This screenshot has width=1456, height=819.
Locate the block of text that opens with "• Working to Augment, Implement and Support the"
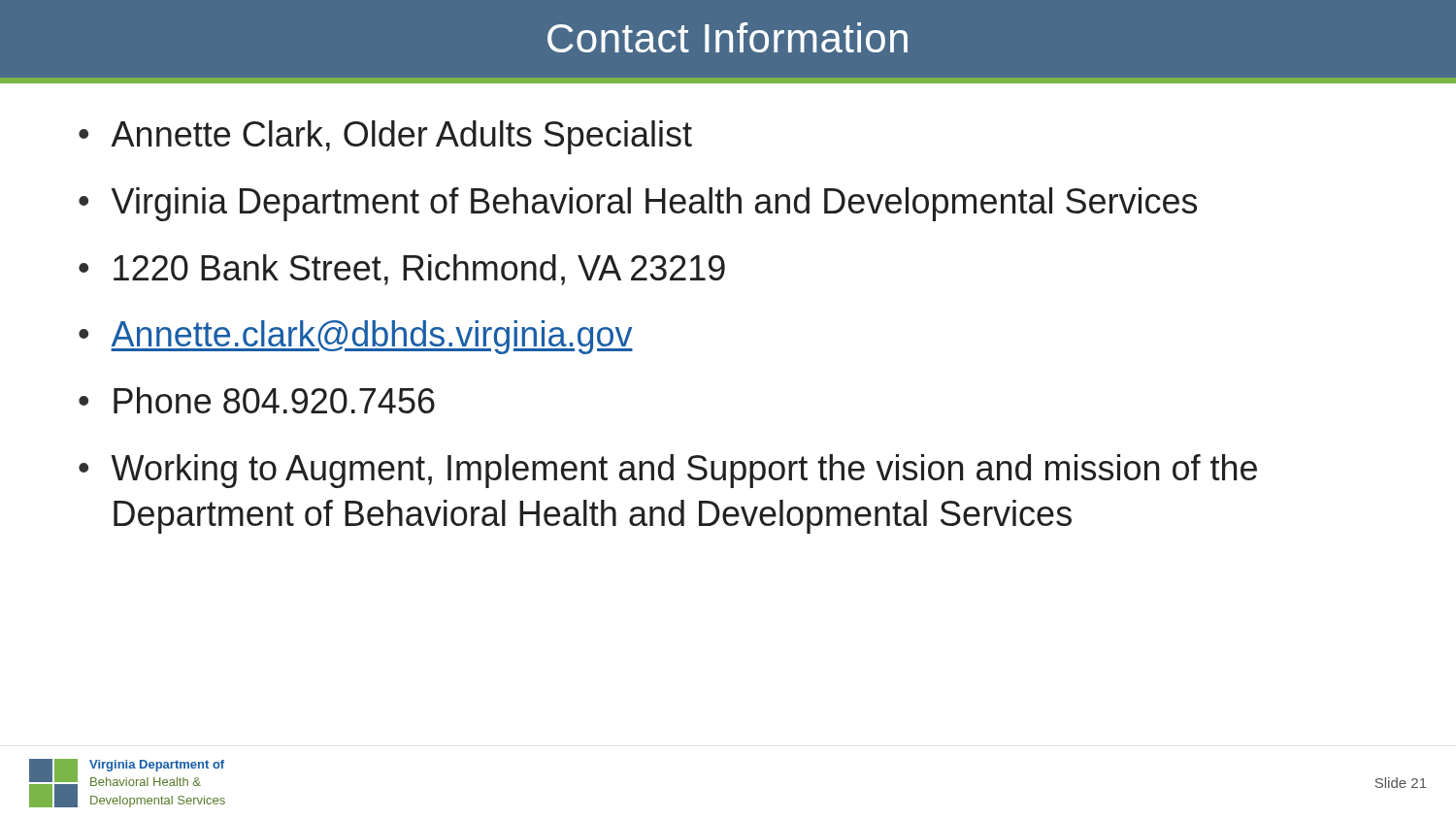668,492
